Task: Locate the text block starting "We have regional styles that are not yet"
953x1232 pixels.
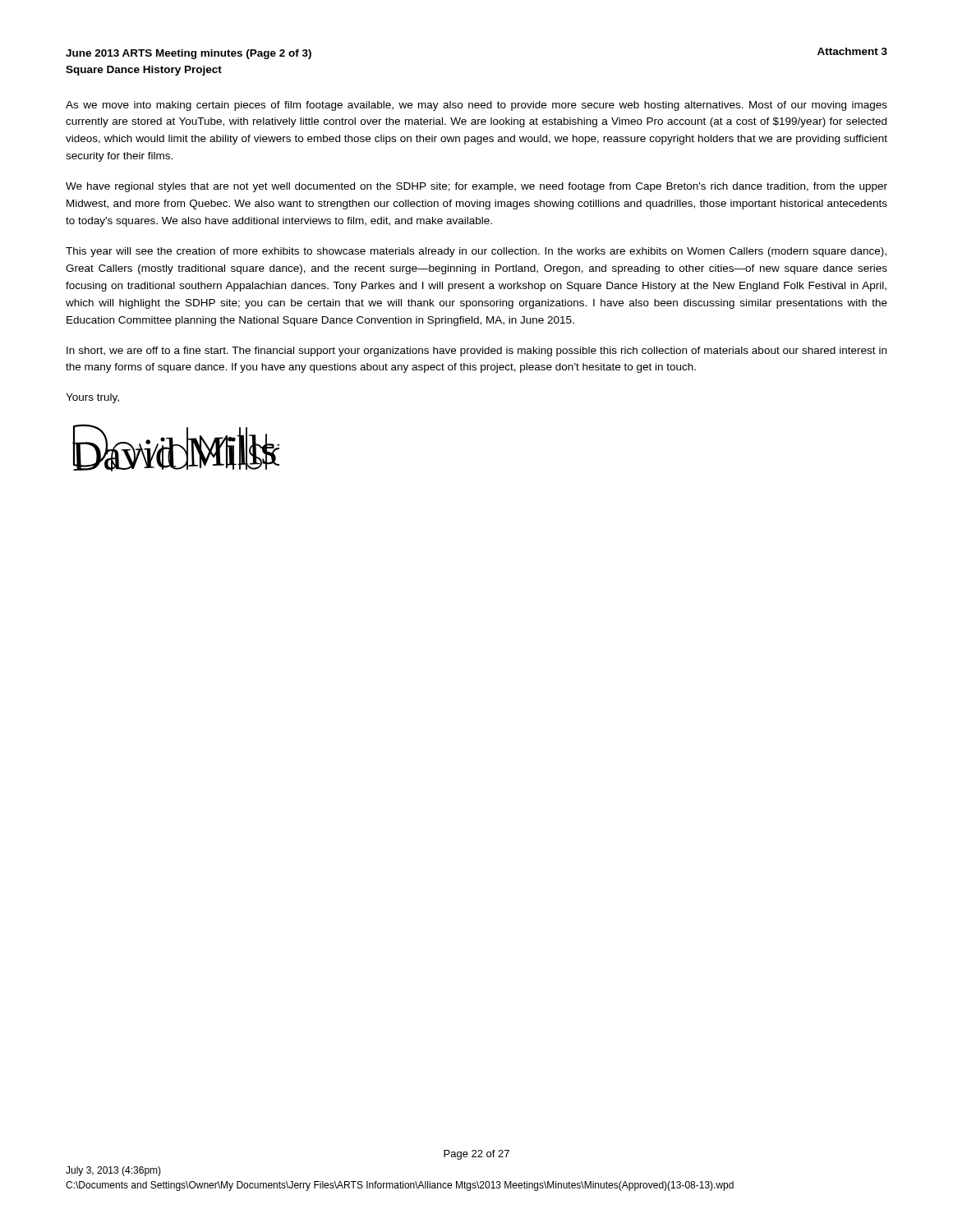Action: click(x=476, y=203)
